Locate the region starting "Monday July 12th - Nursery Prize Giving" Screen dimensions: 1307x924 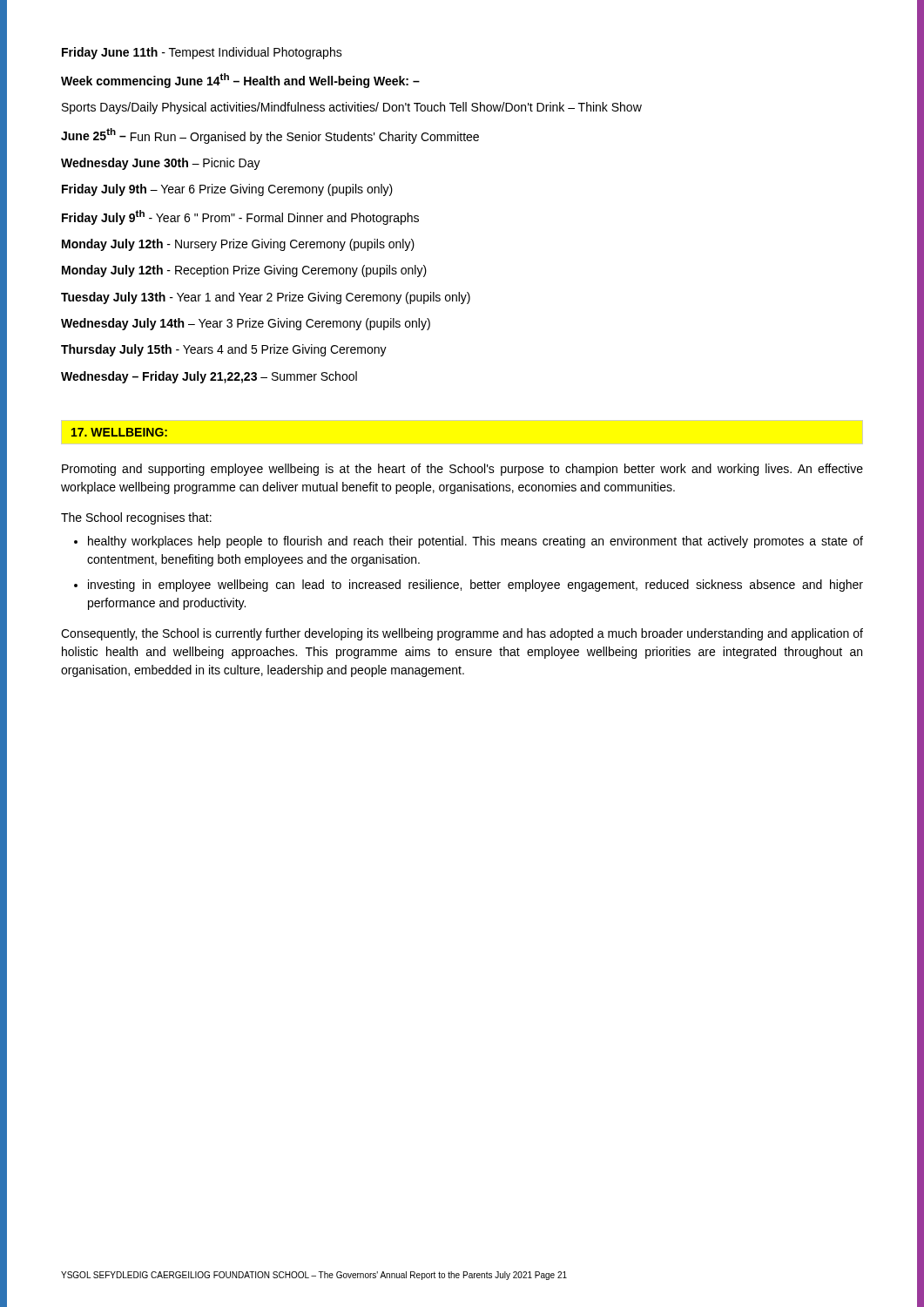pos(238,244)
